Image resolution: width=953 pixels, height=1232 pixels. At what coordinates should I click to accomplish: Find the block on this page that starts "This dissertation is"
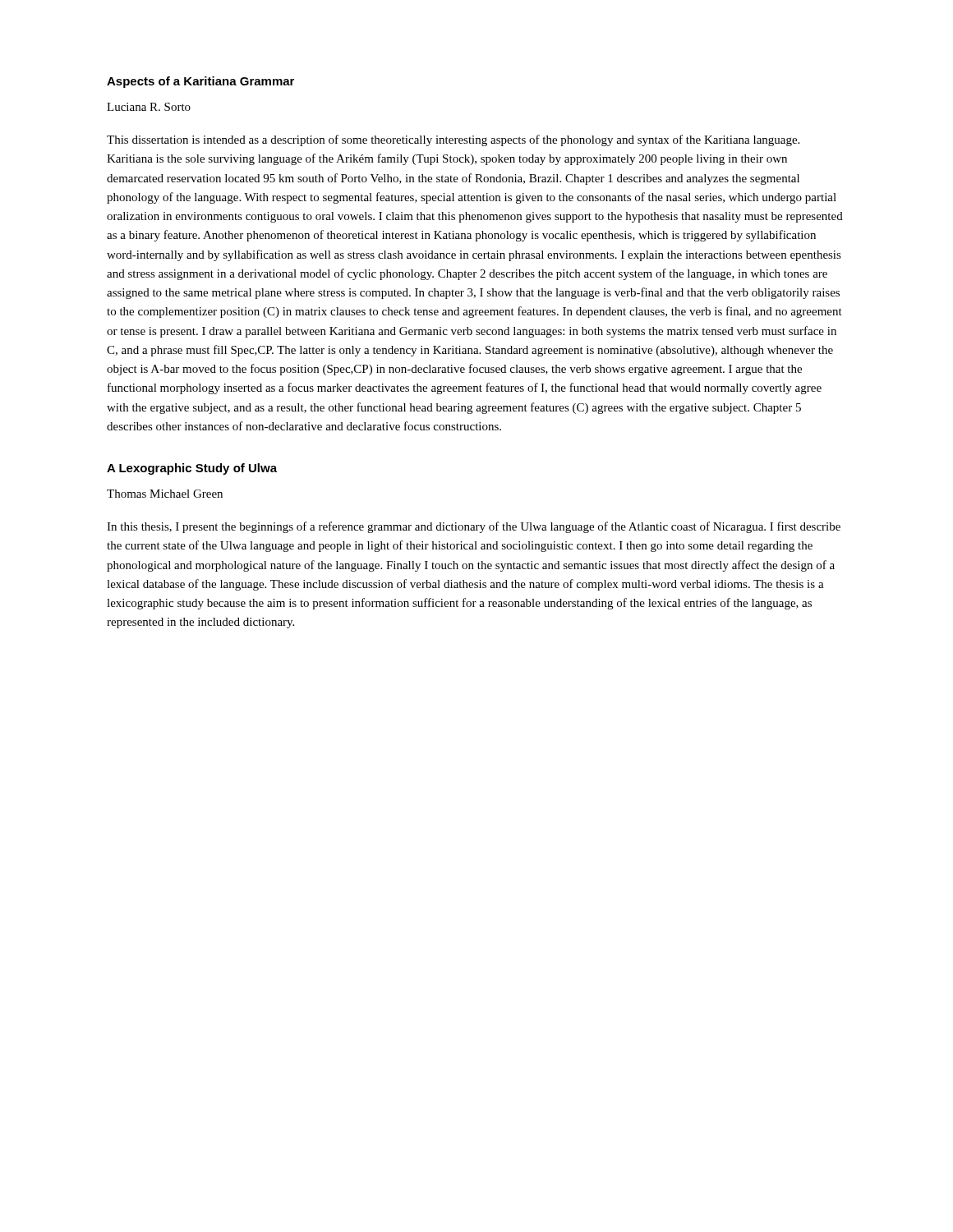(x=475, y=283)
